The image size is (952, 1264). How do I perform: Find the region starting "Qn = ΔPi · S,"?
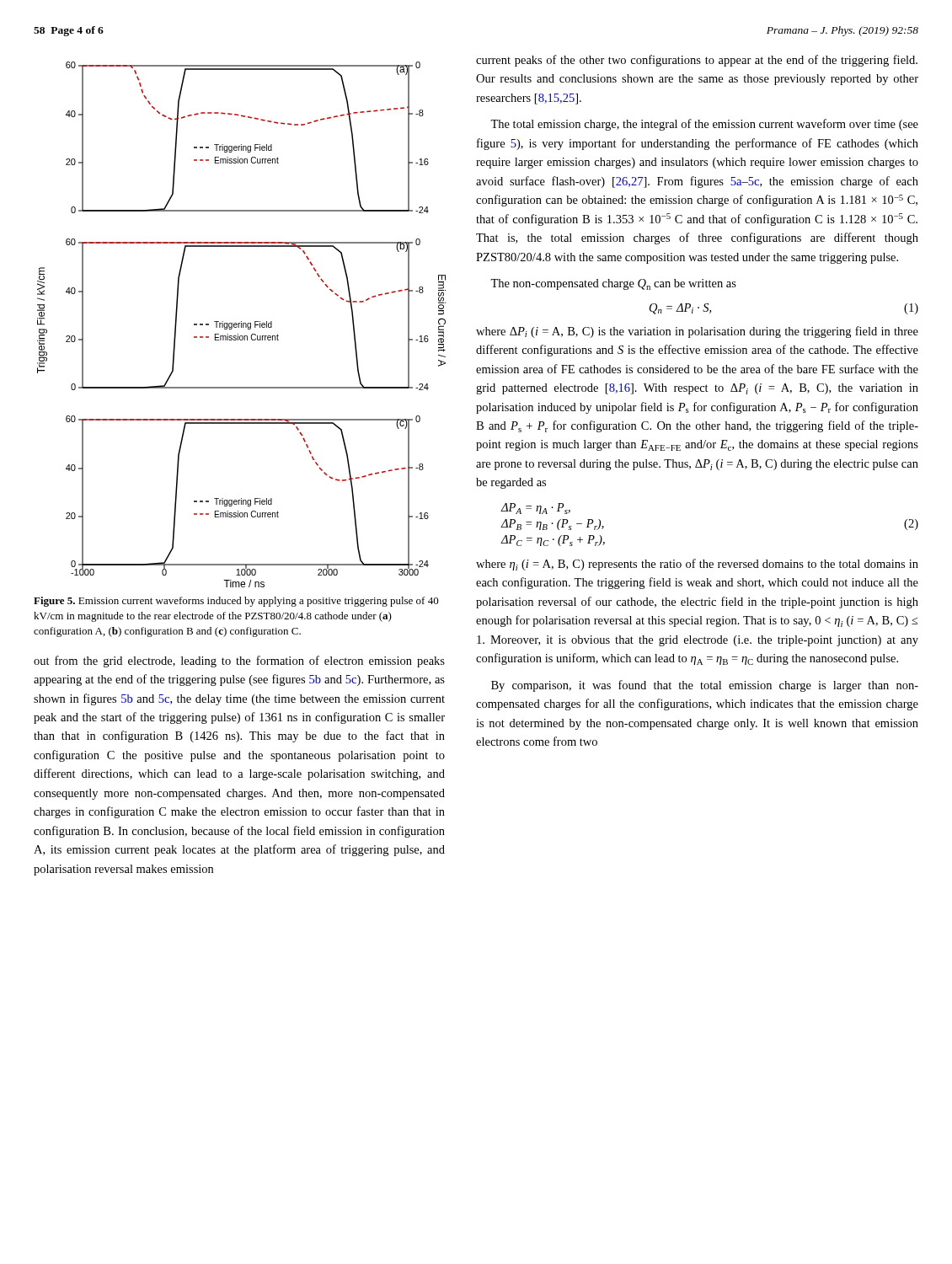pos(697,308)
